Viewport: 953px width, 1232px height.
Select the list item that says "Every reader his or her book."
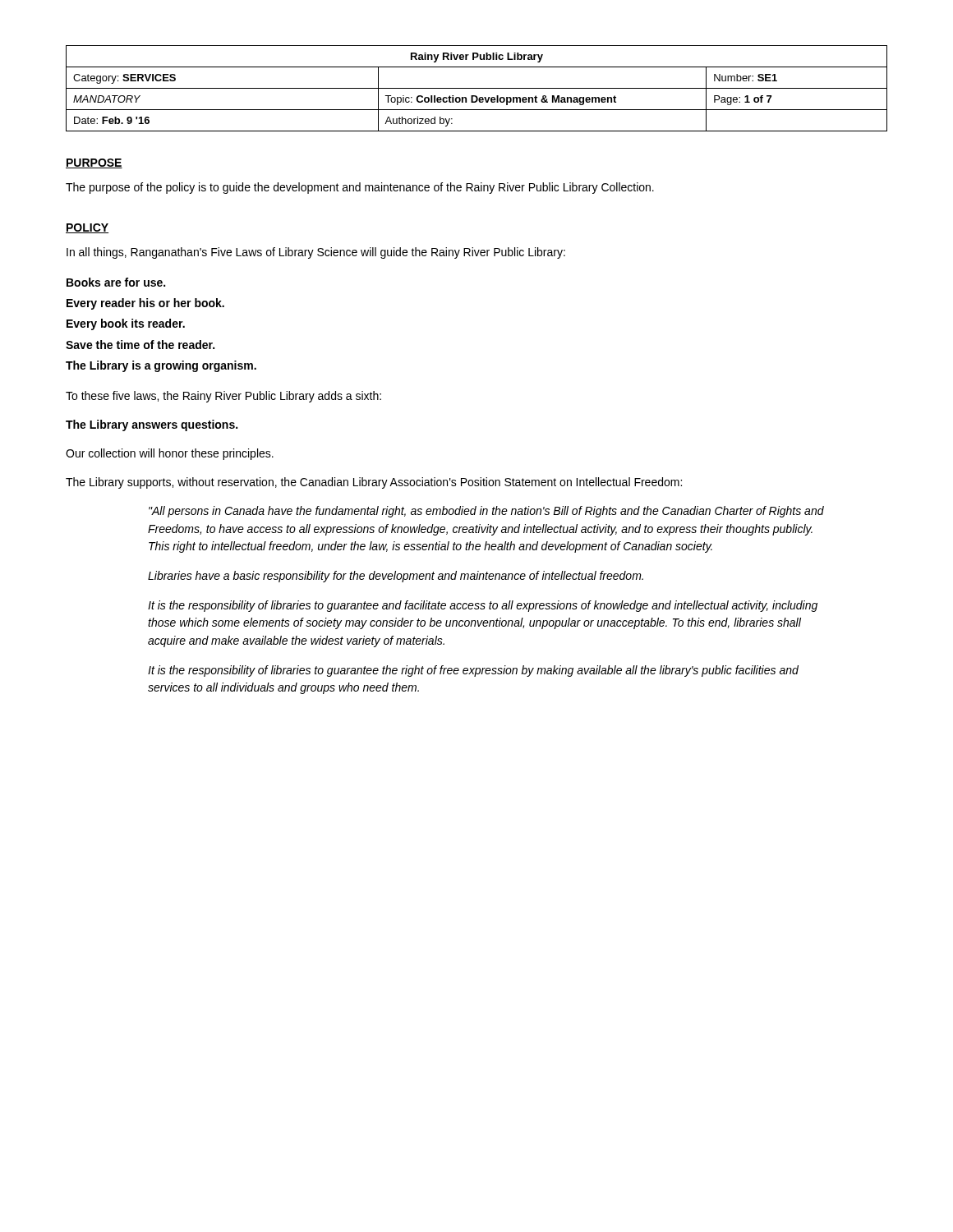tap(145, 304)
